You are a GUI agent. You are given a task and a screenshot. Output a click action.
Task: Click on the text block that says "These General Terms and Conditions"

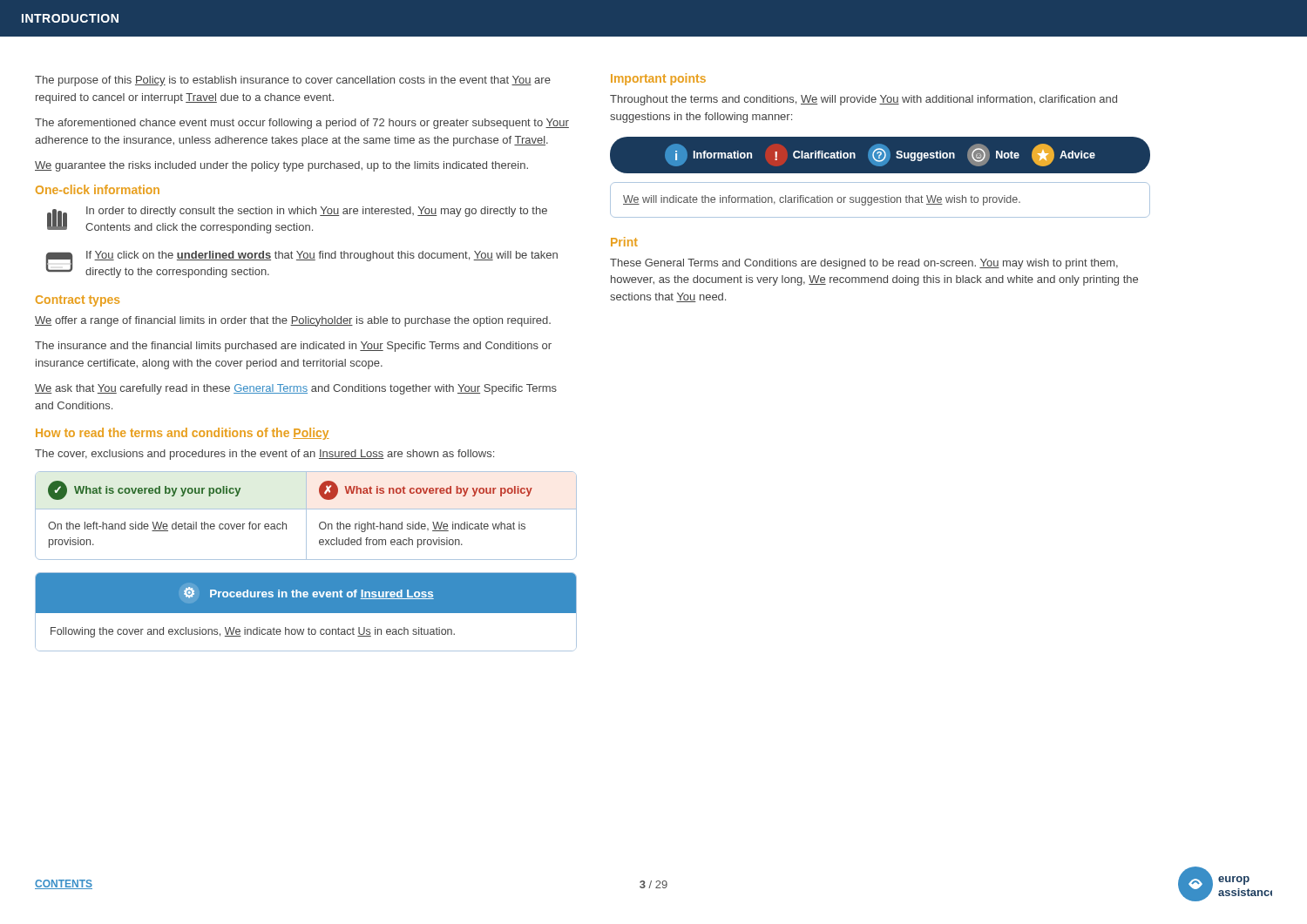coord(880,280)
